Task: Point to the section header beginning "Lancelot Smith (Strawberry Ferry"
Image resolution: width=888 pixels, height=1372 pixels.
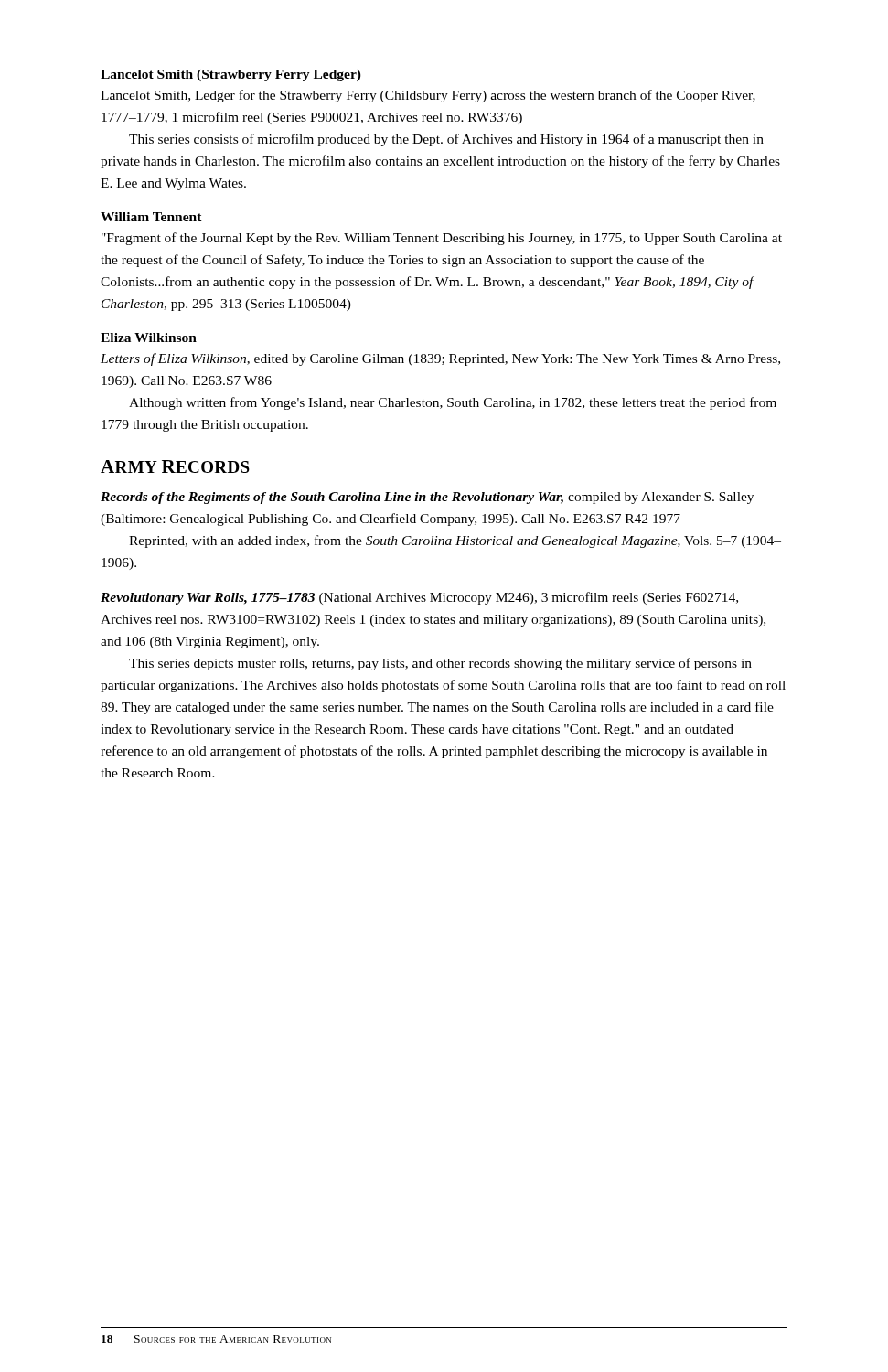Action: [231, 74]
